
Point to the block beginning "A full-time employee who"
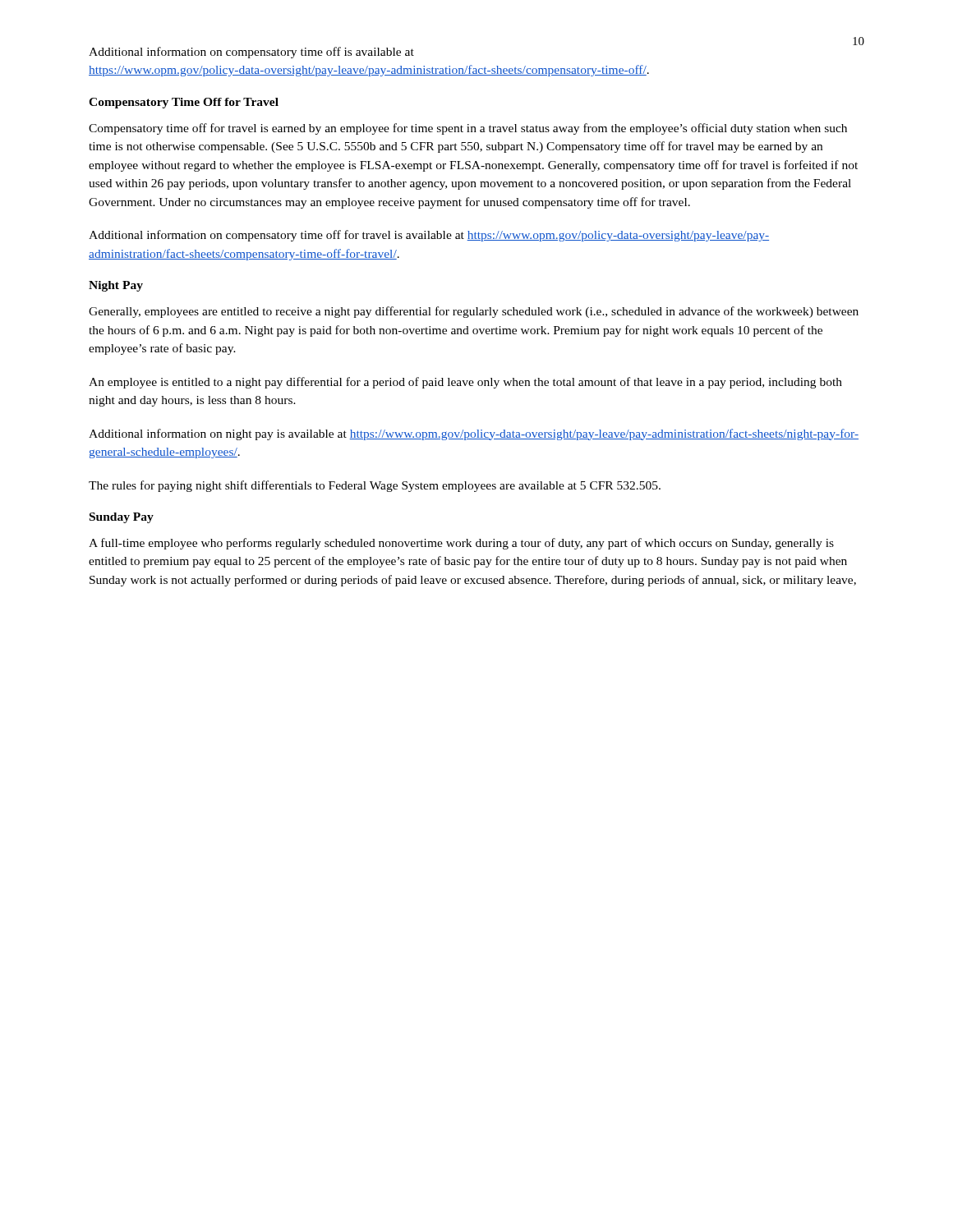[473, 561]
